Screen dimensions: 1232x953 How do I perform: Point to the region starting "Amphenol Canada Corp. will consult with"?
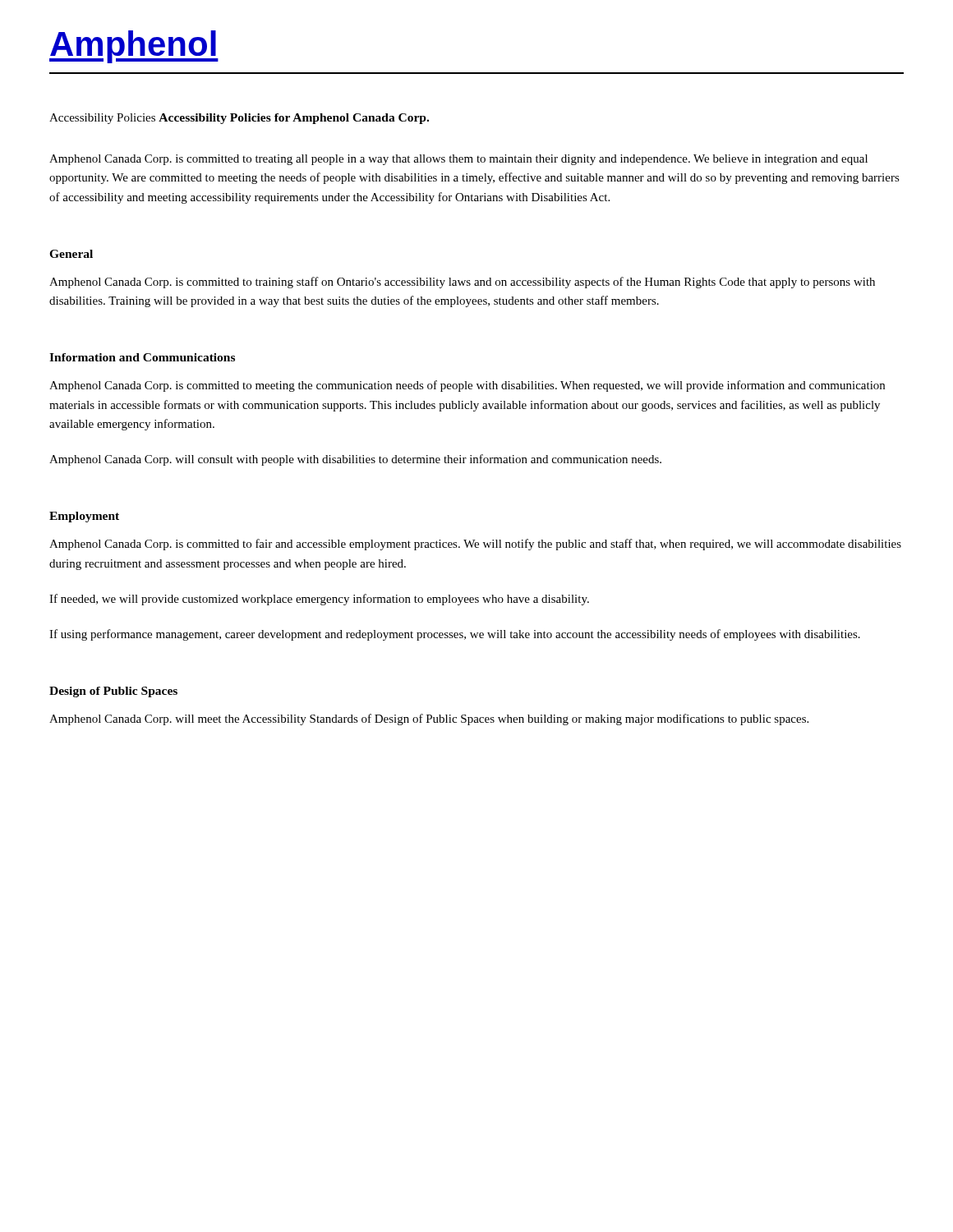point(476,460)
